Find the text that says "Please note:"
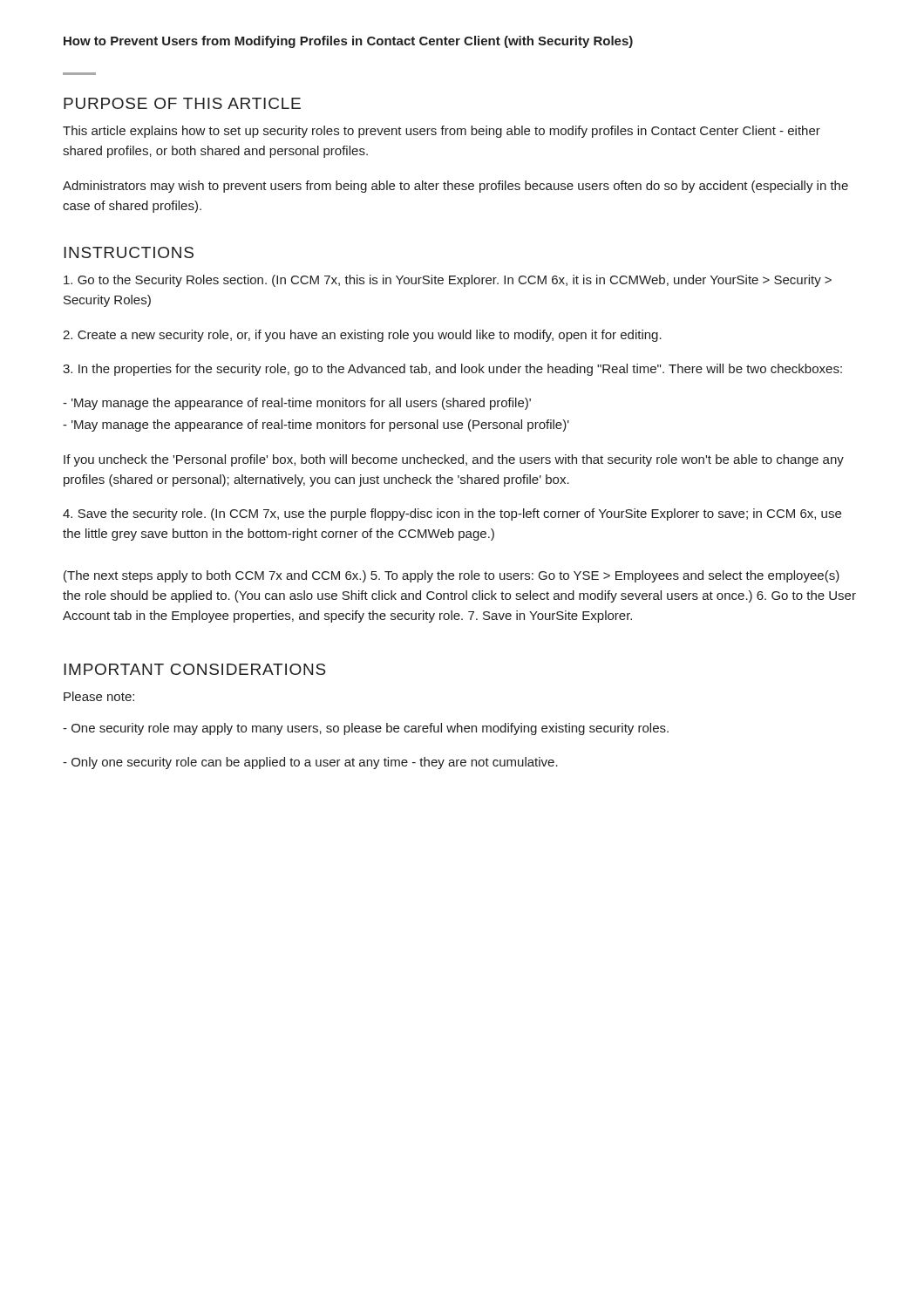The width and height of the screenshot is (924, 1308). (x=99, y=697)
